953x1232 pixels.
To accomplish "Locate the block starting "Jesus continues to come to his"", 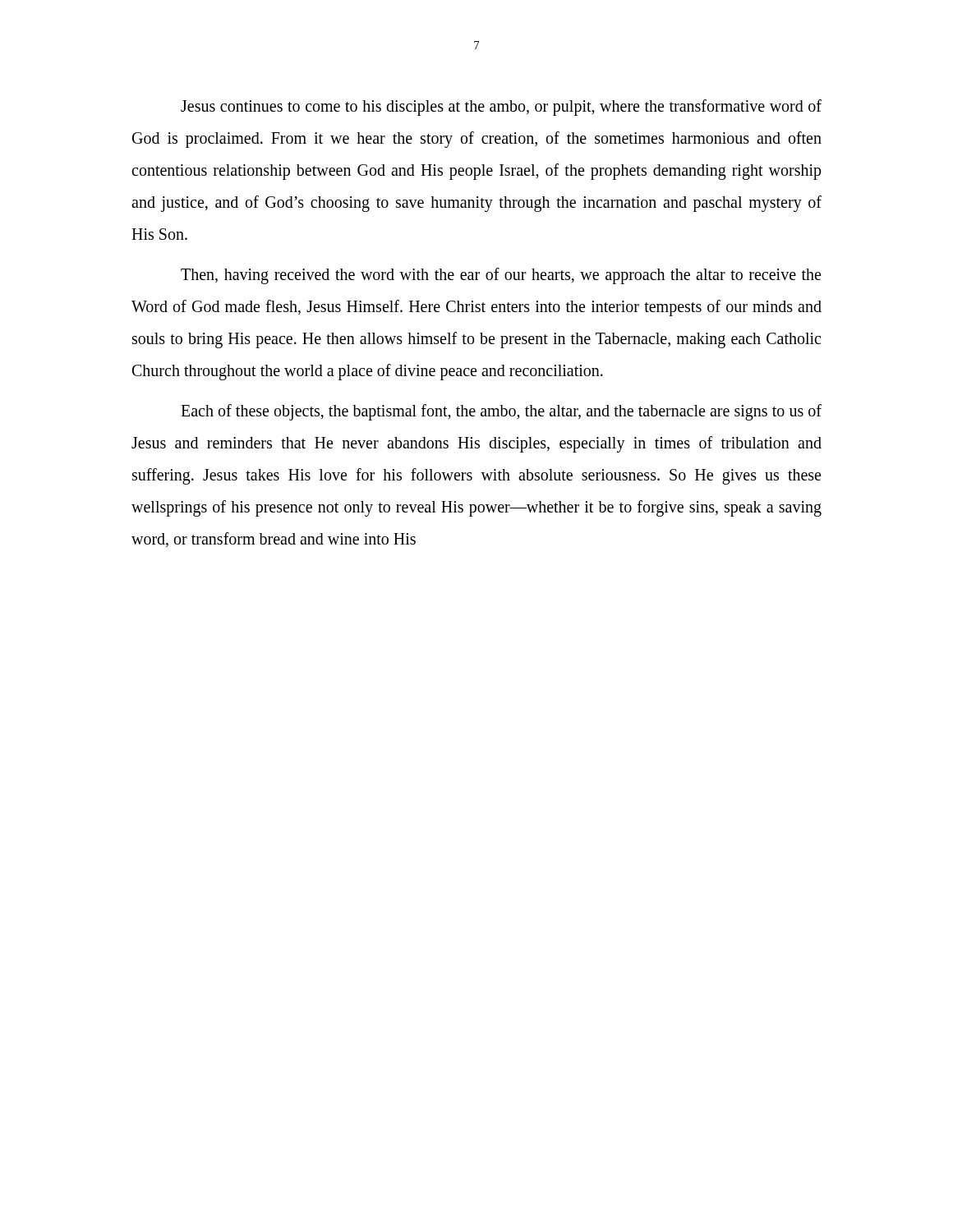I will (x=476, y=170).
